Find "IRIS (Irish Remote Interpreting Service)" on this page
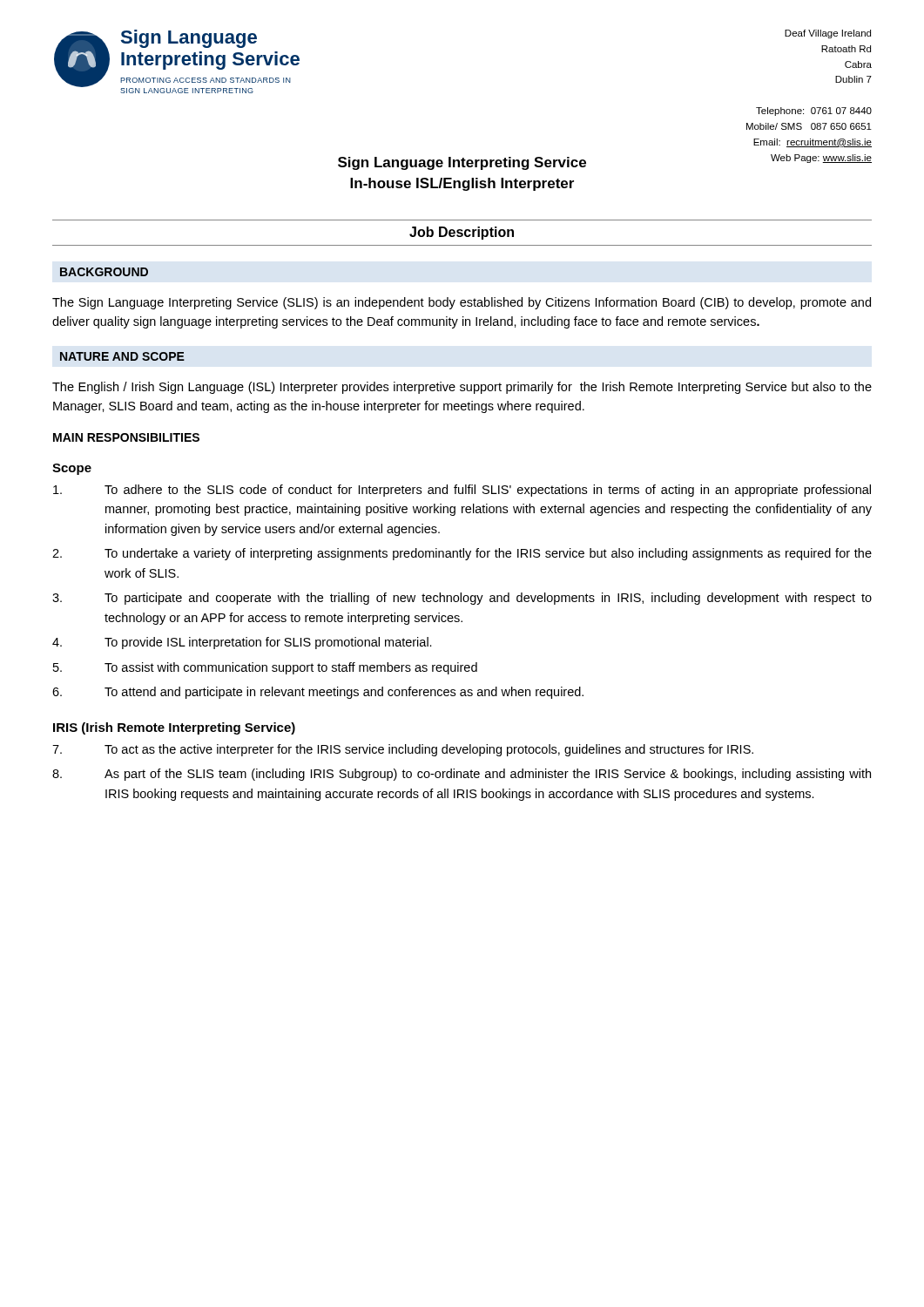This screenshot has height=1307, width=924. point(174,727)
